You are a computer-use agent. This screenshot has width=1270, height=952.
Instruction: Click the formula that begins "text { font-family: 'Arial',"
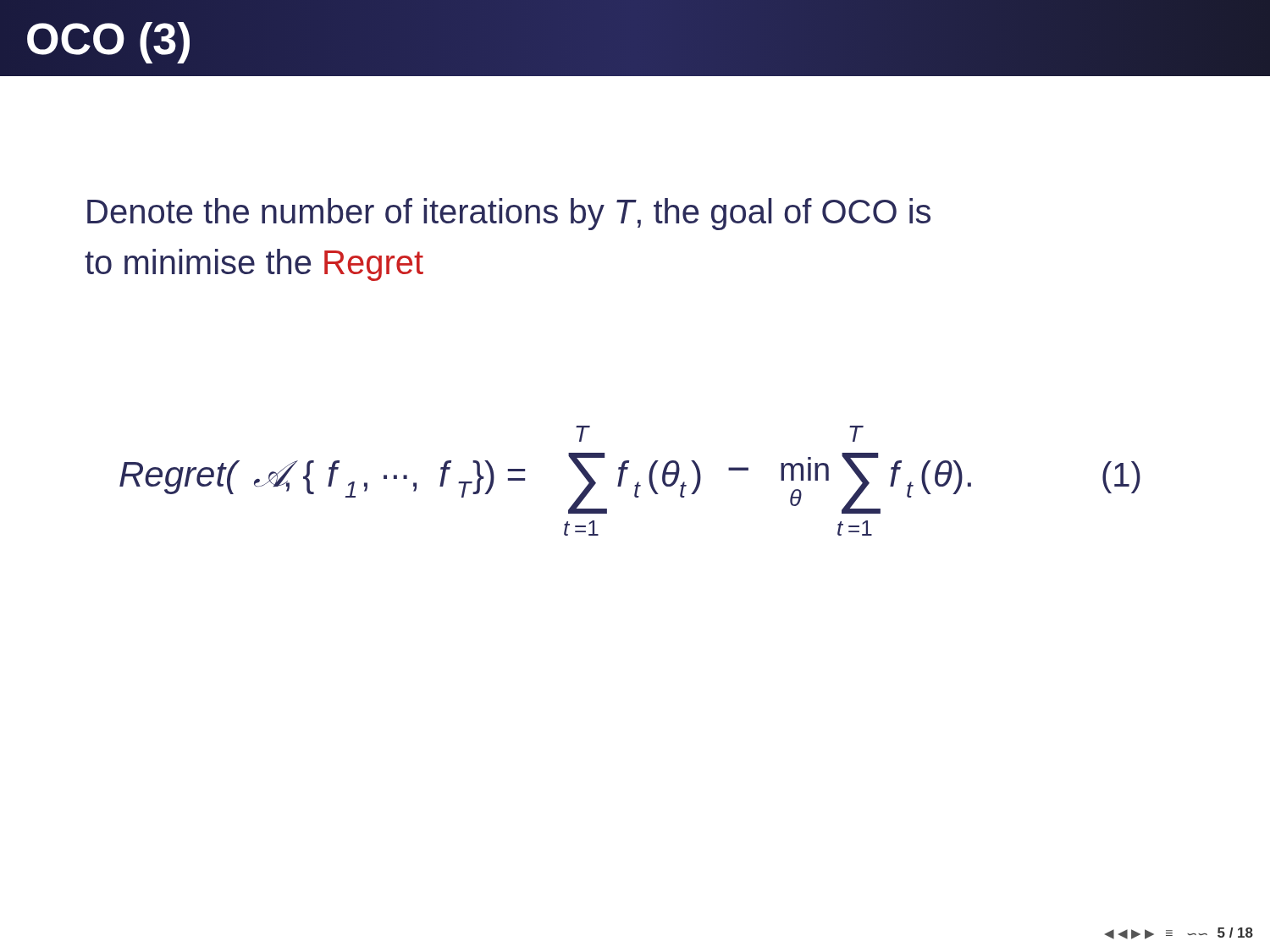635,474
